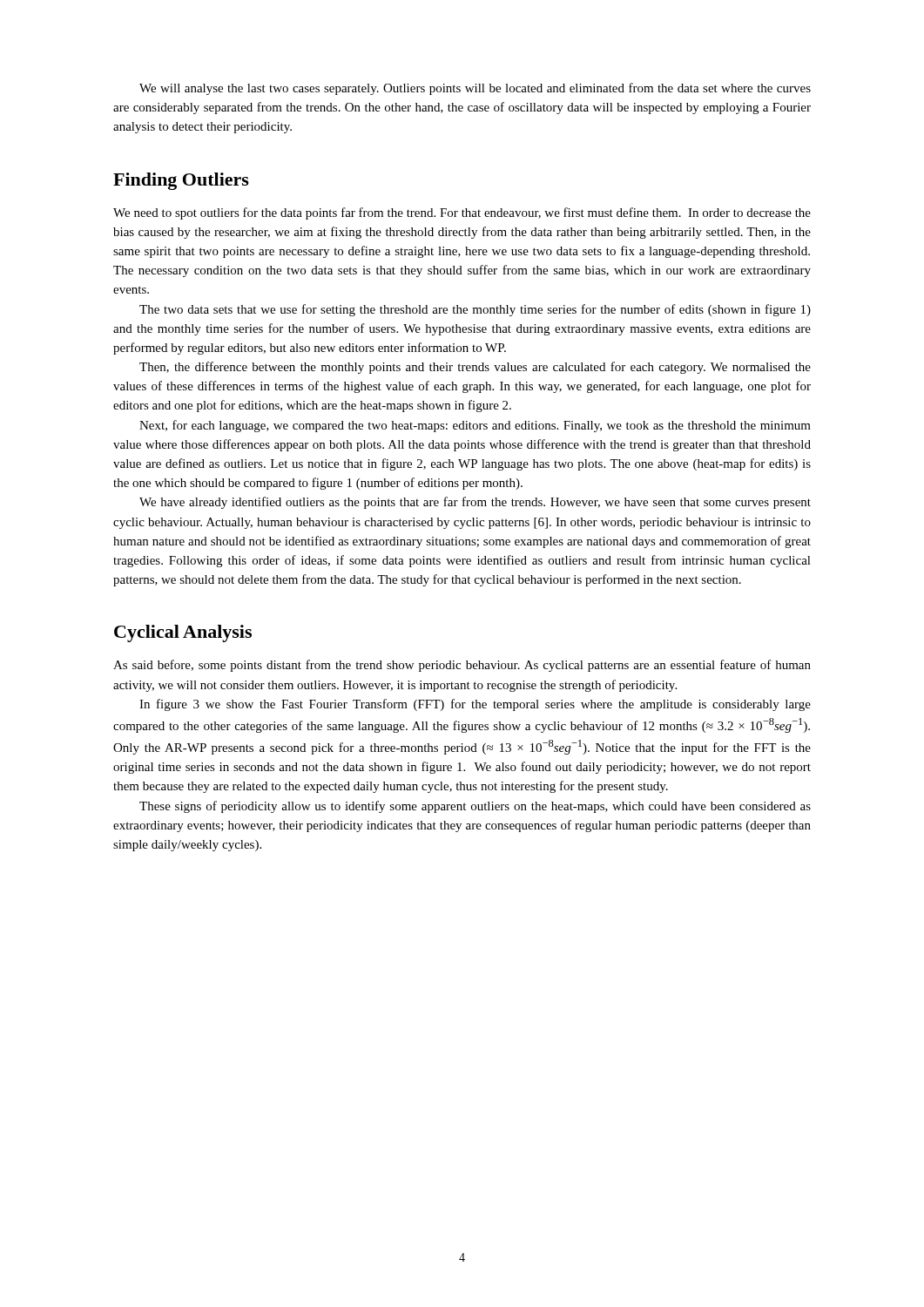This screenshot has width=924, height=1307.
Task: Select the text starting "We will analyse the last two cases"
Action: pyautogui.click(x=462, y=107)
